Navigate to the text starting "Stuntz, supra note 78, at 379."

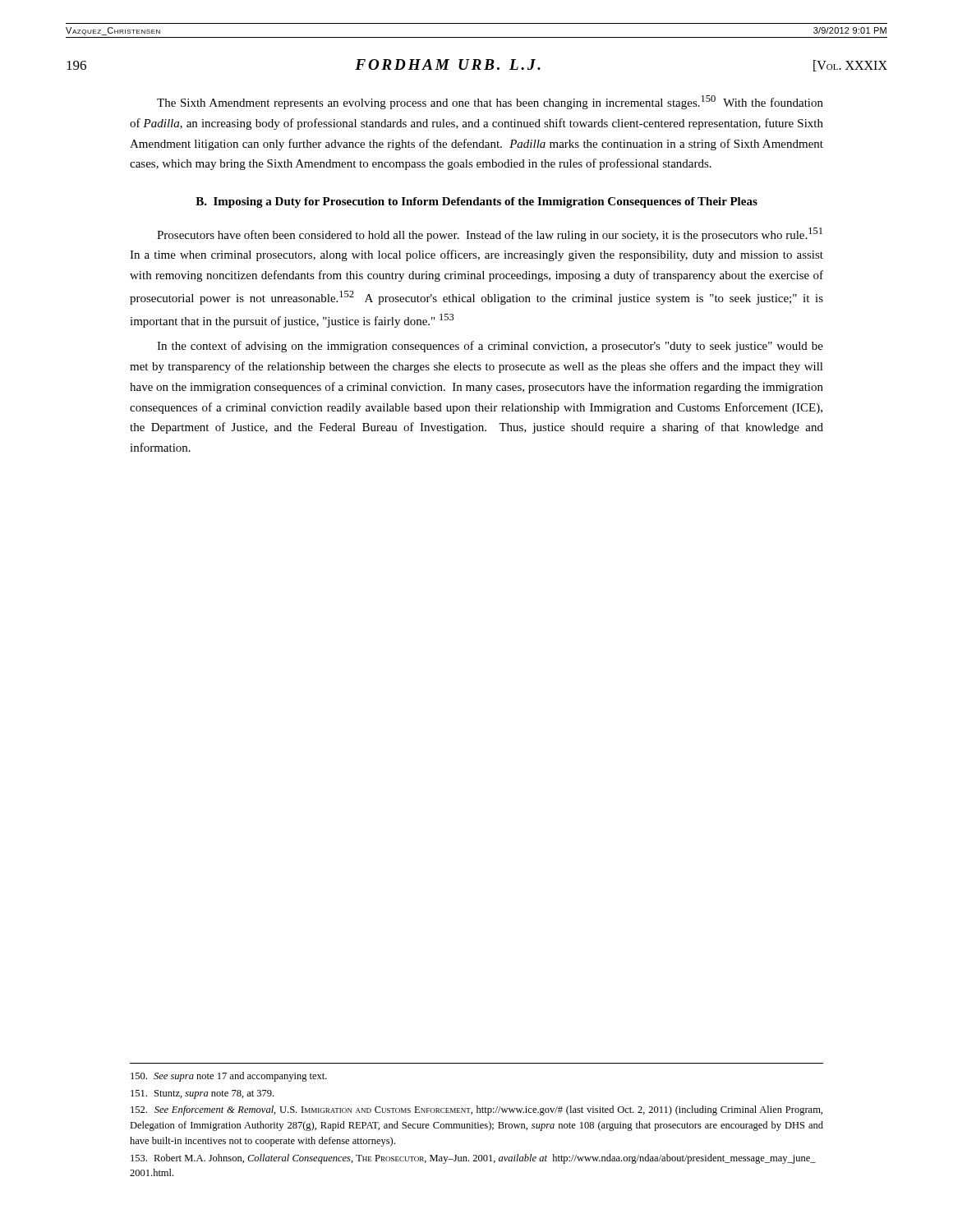[x=202, y=1093]
